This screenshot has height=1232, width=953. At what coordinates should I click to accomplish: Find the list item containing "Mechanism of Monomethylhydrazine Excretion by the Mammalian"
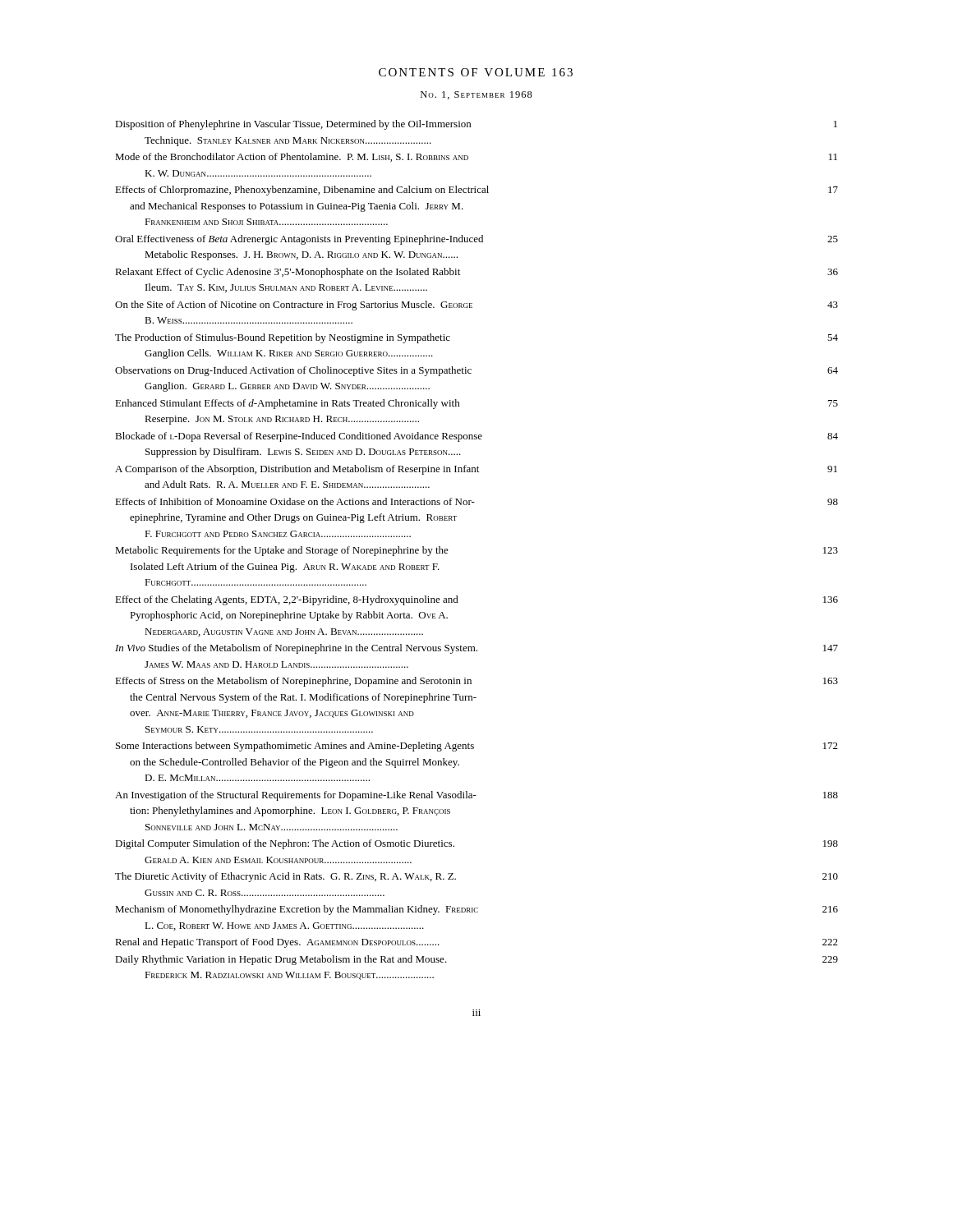tap(476, 917)
